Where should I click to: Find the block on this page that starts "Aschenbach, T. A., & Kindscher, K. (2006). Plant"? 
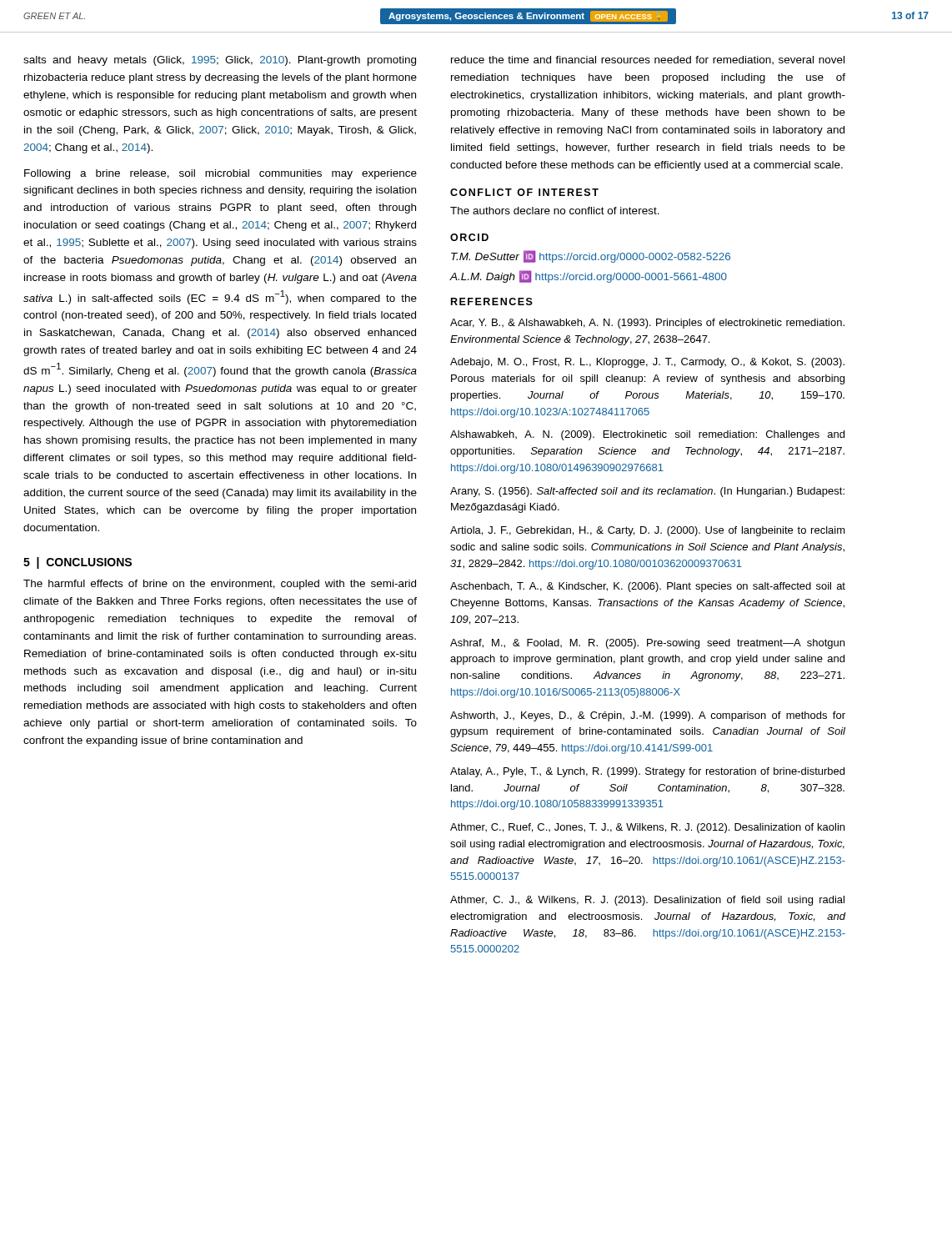(x=648, y=603)
